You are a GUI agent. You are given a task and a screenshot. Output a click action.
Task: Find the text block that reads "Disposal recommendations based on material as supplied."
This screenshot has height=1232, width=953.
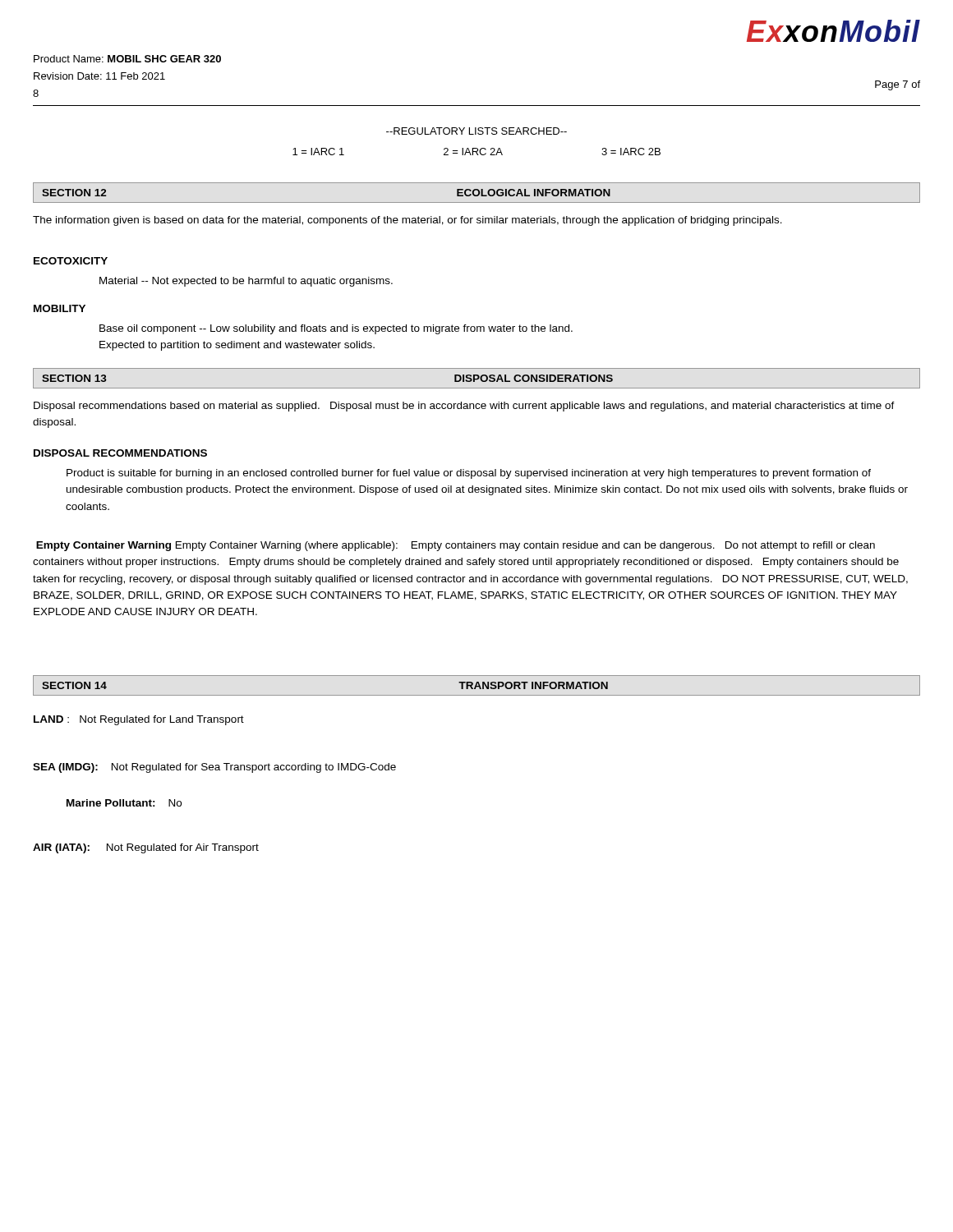(463, 414)
